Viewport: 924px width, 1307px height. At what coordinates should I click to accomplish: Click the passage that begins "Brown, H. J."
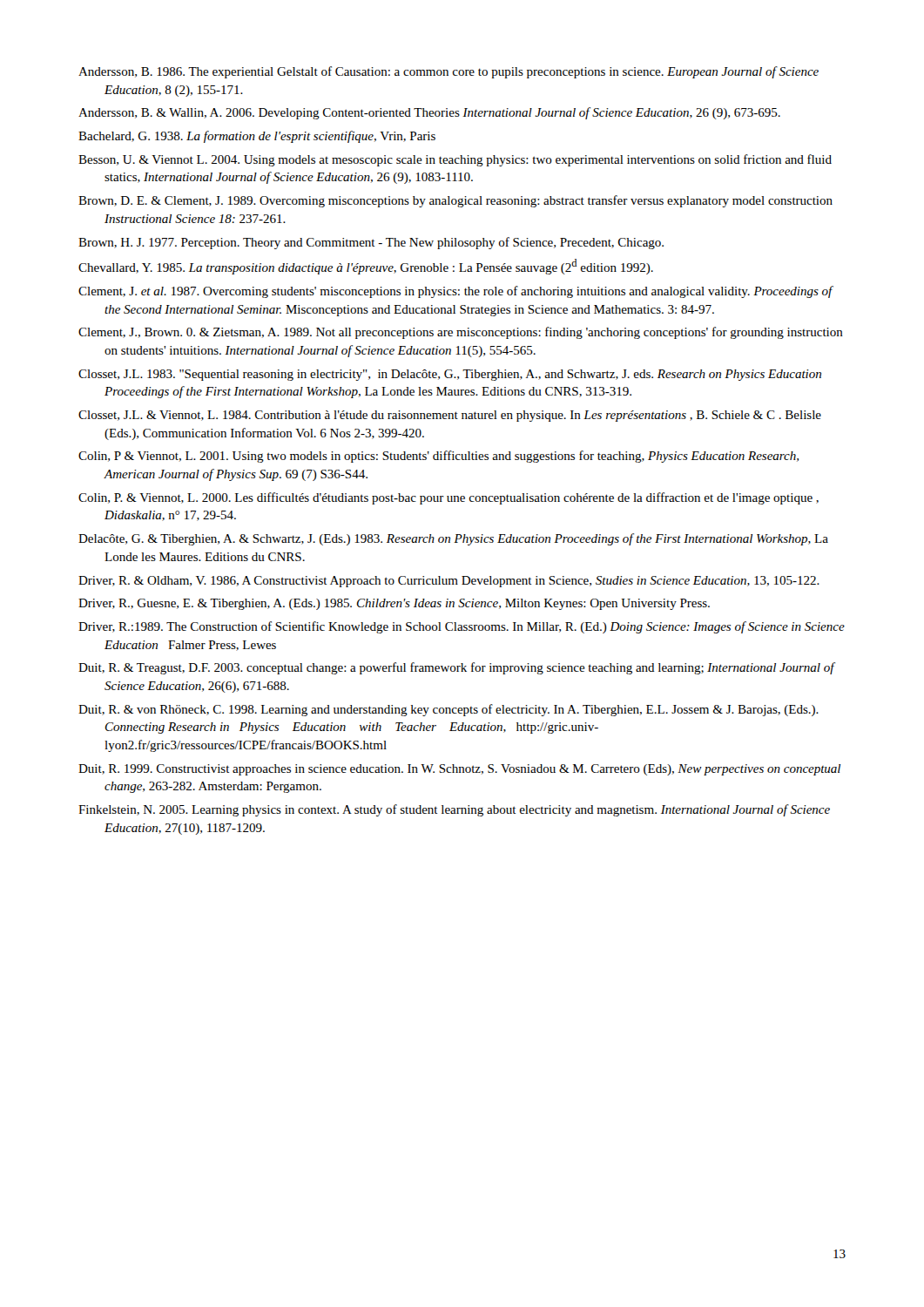pyautogui.click(x=371, y=242)
